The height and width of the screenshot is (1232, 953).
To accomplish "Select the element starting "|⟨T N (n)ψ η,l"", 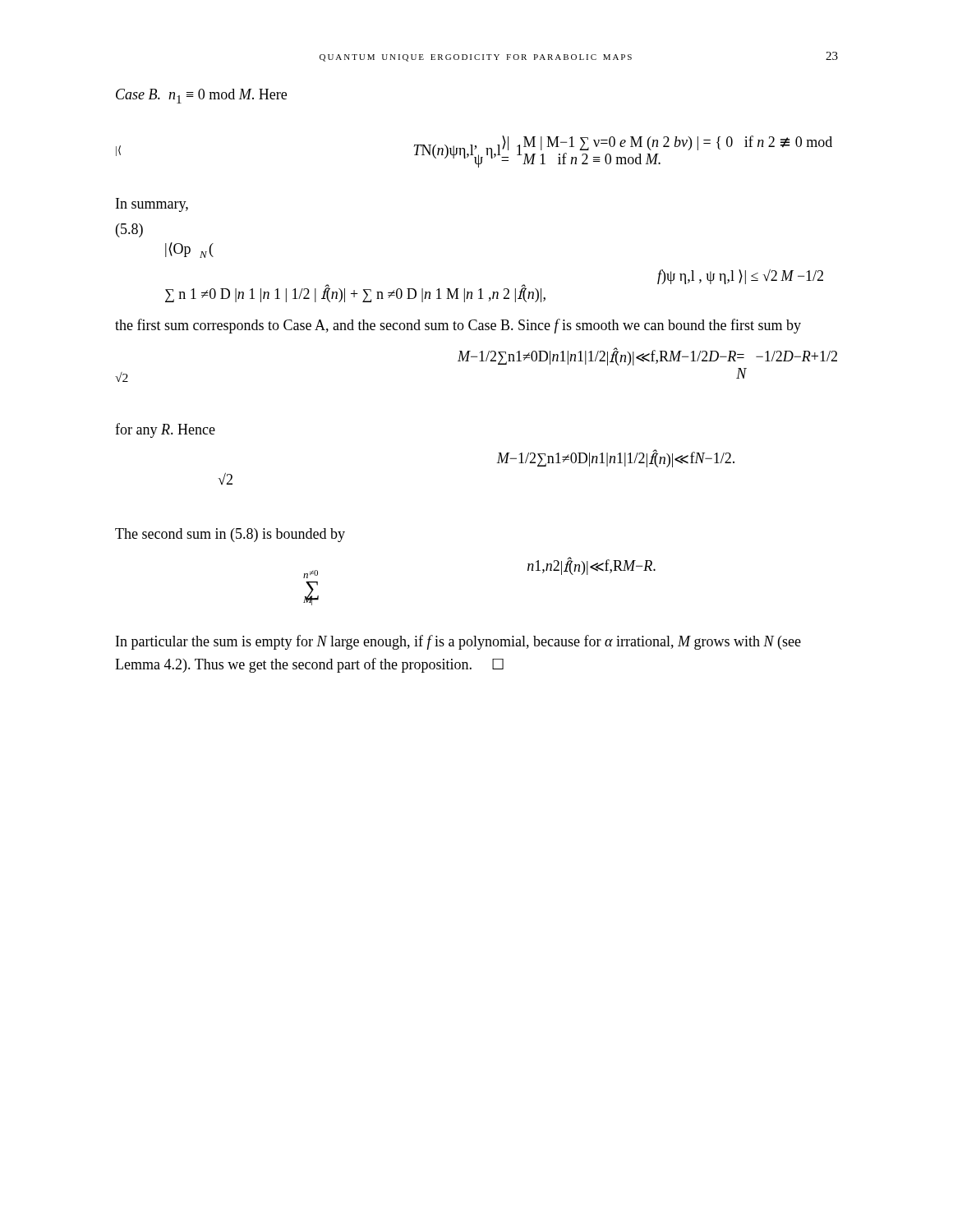I will [476, 151].
